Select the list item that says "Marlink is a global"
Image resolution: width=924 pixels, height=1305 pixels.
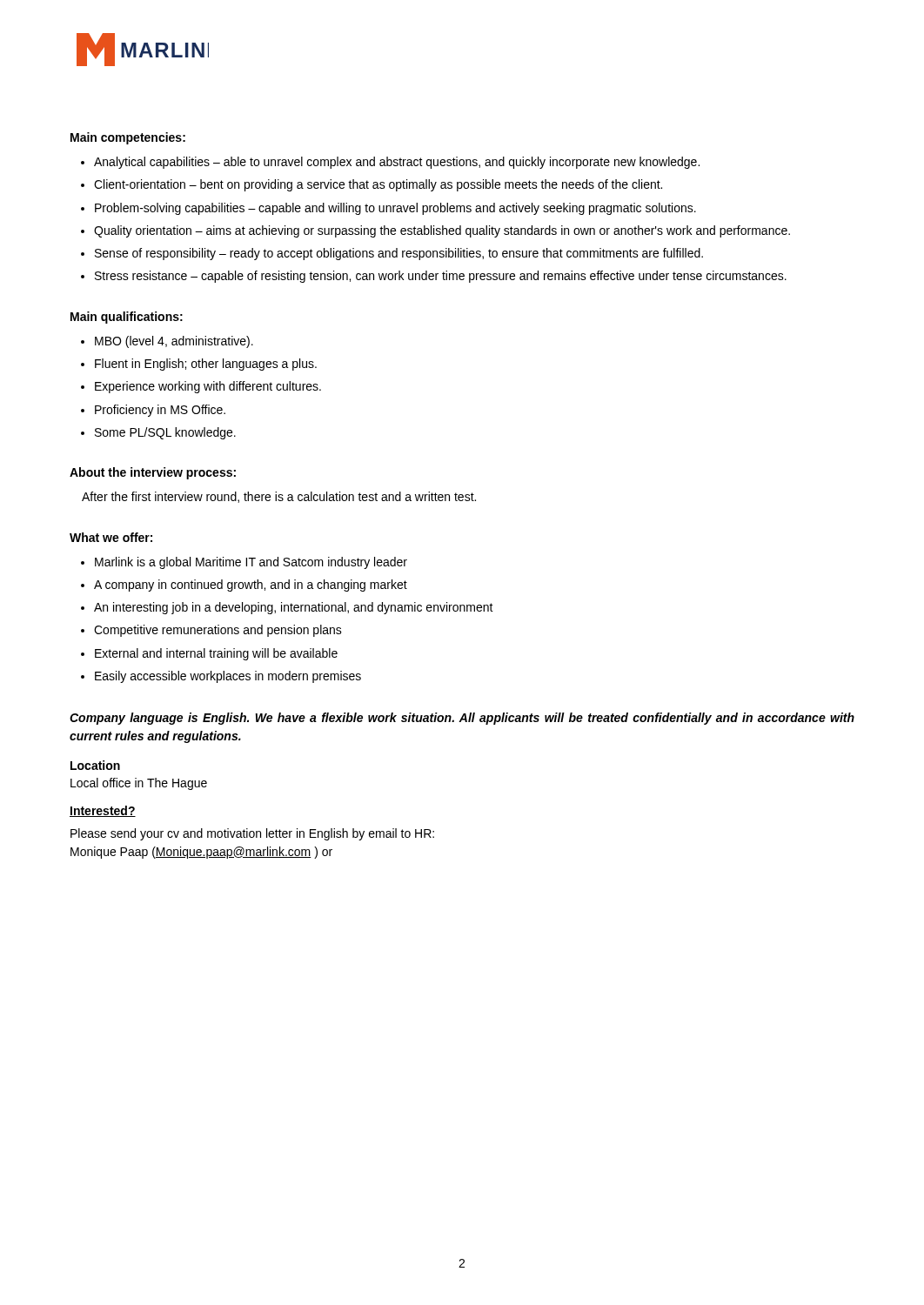tap(251, 562)
